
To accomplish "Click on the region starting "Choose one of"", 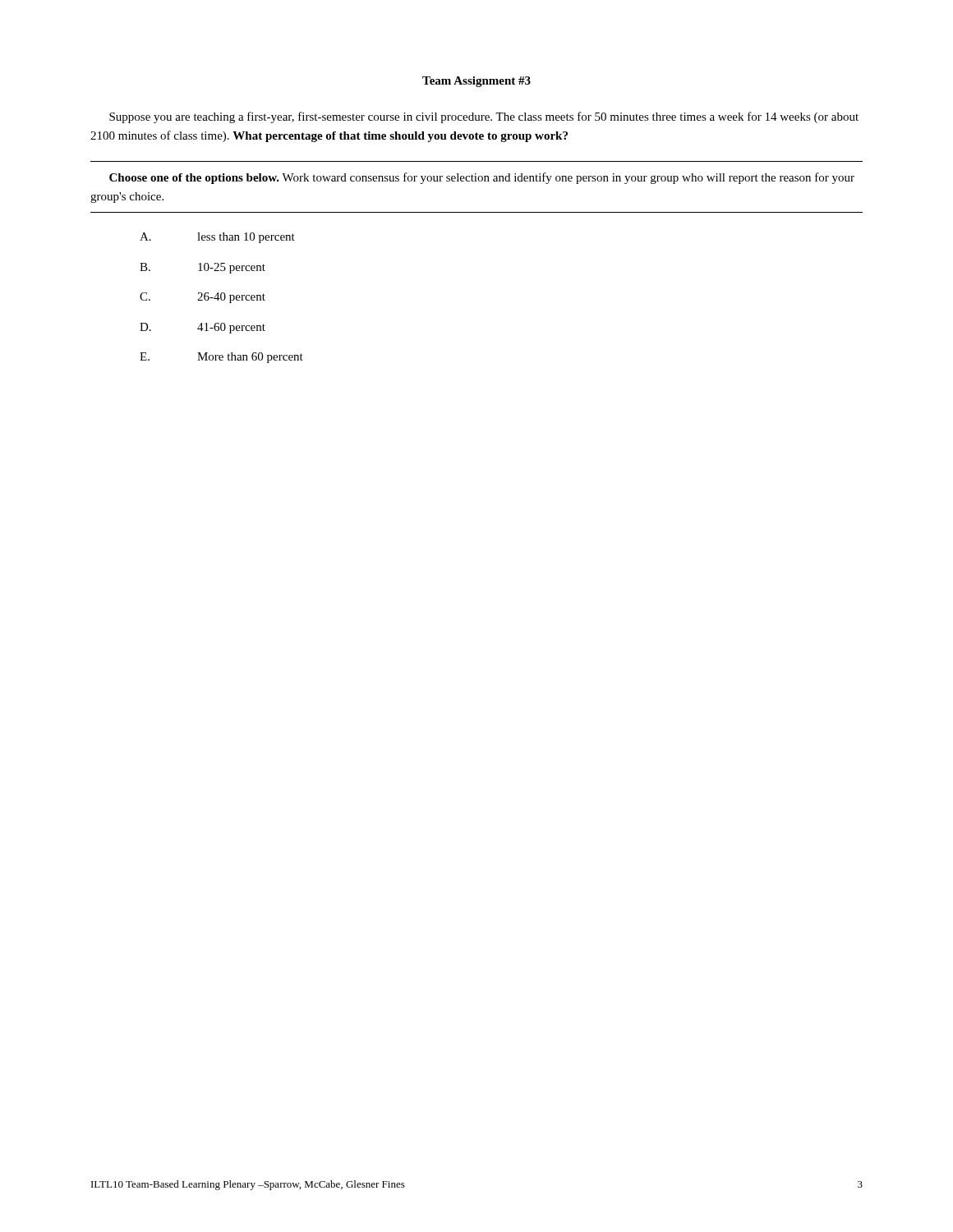I will tap(472, 187).
